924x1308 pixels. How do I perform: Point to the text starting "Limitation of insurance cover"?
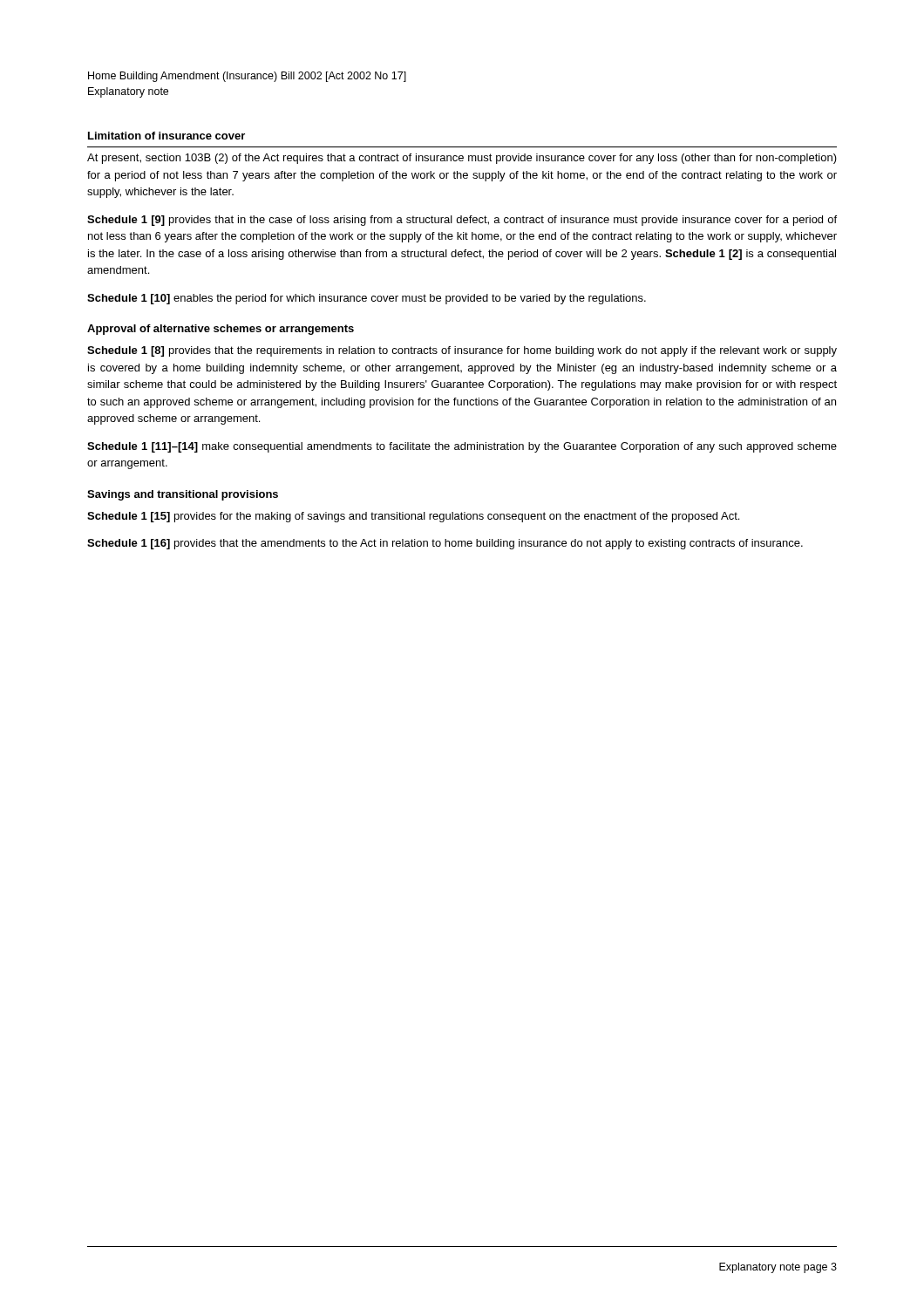point(166,136)
